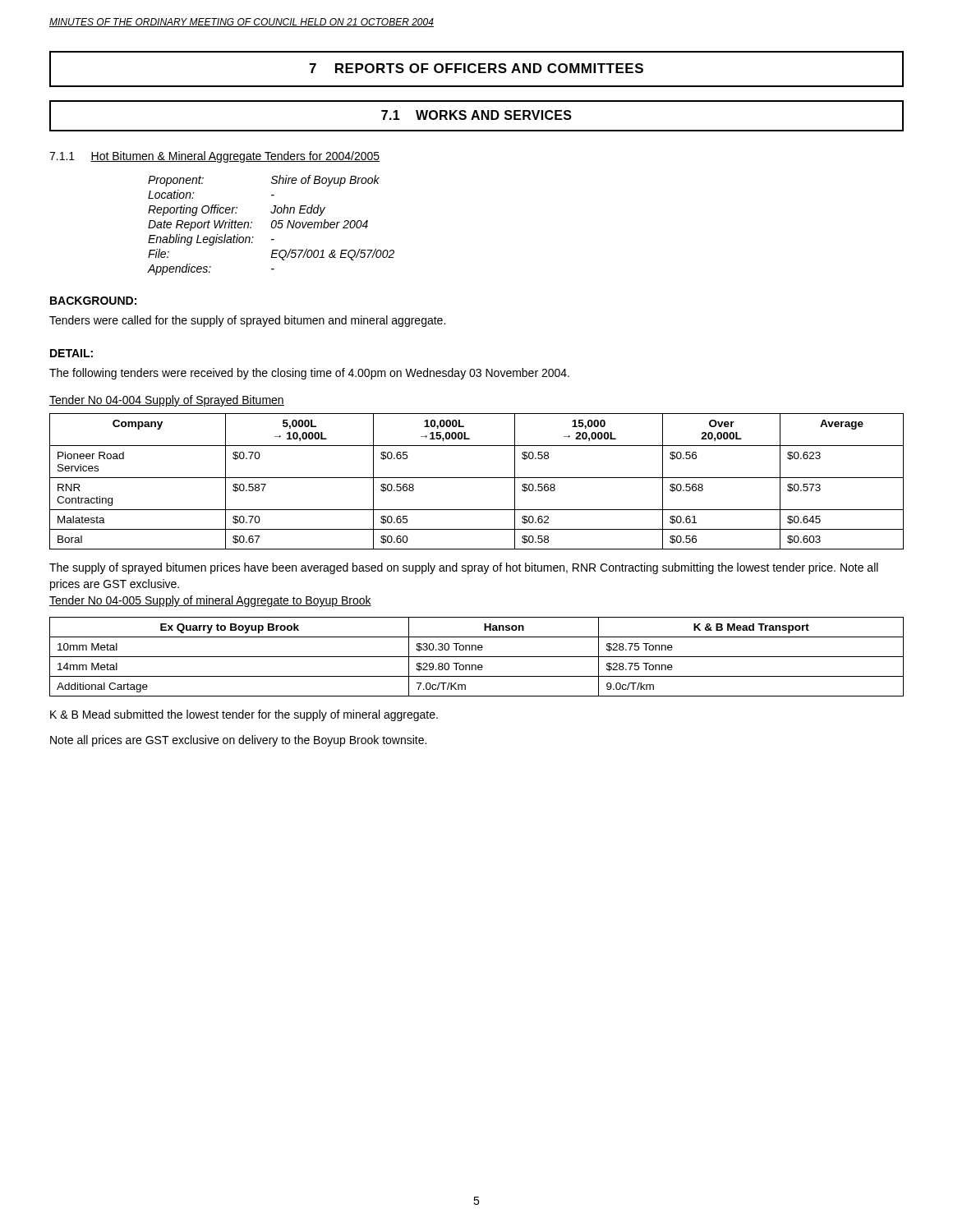Select the passage starting "7.1 WORKS AND SERVICES"
Screen dimensions: 1232x953
476,115
